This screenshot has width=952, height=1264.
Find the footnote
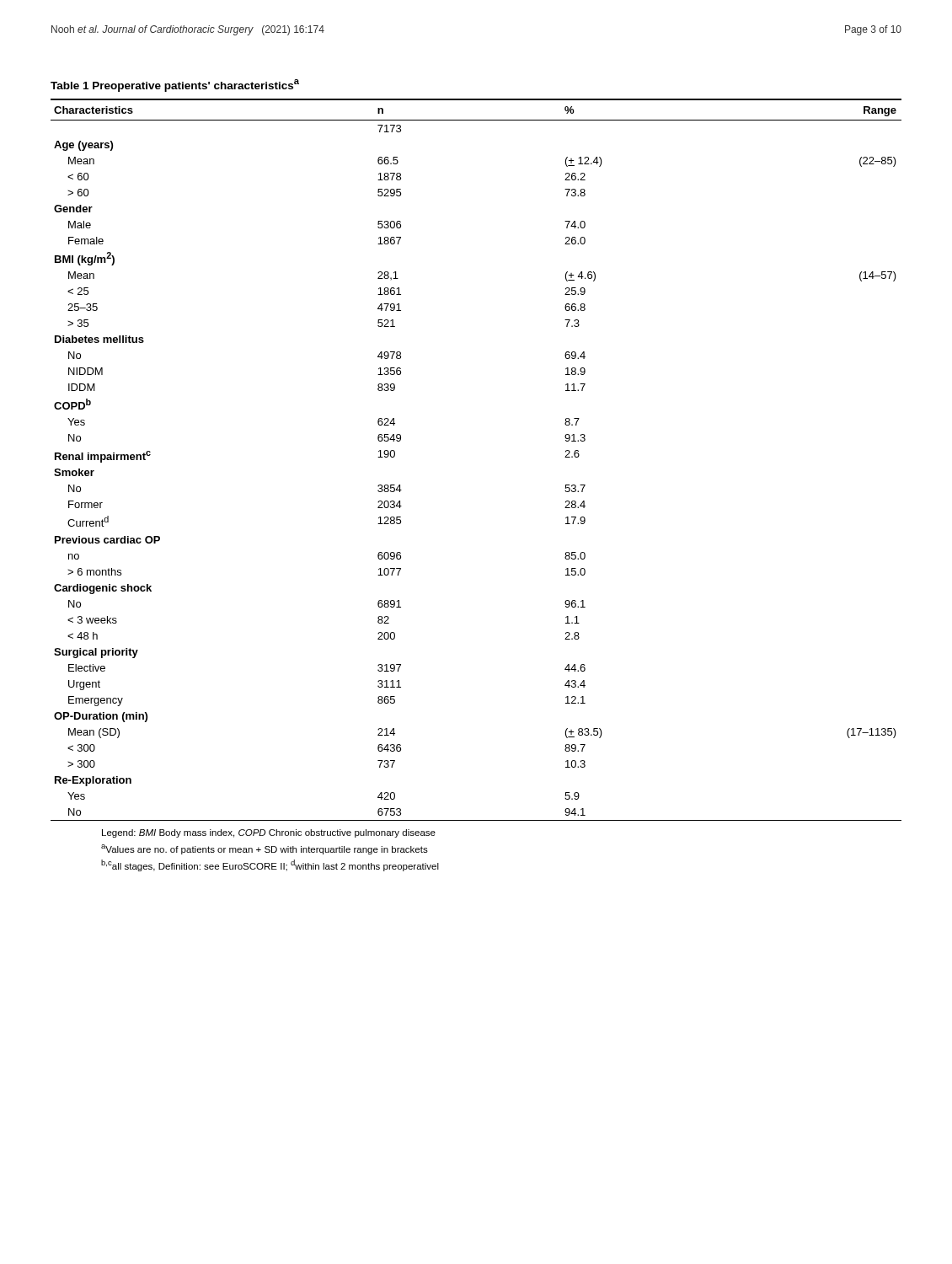(270, 849)
